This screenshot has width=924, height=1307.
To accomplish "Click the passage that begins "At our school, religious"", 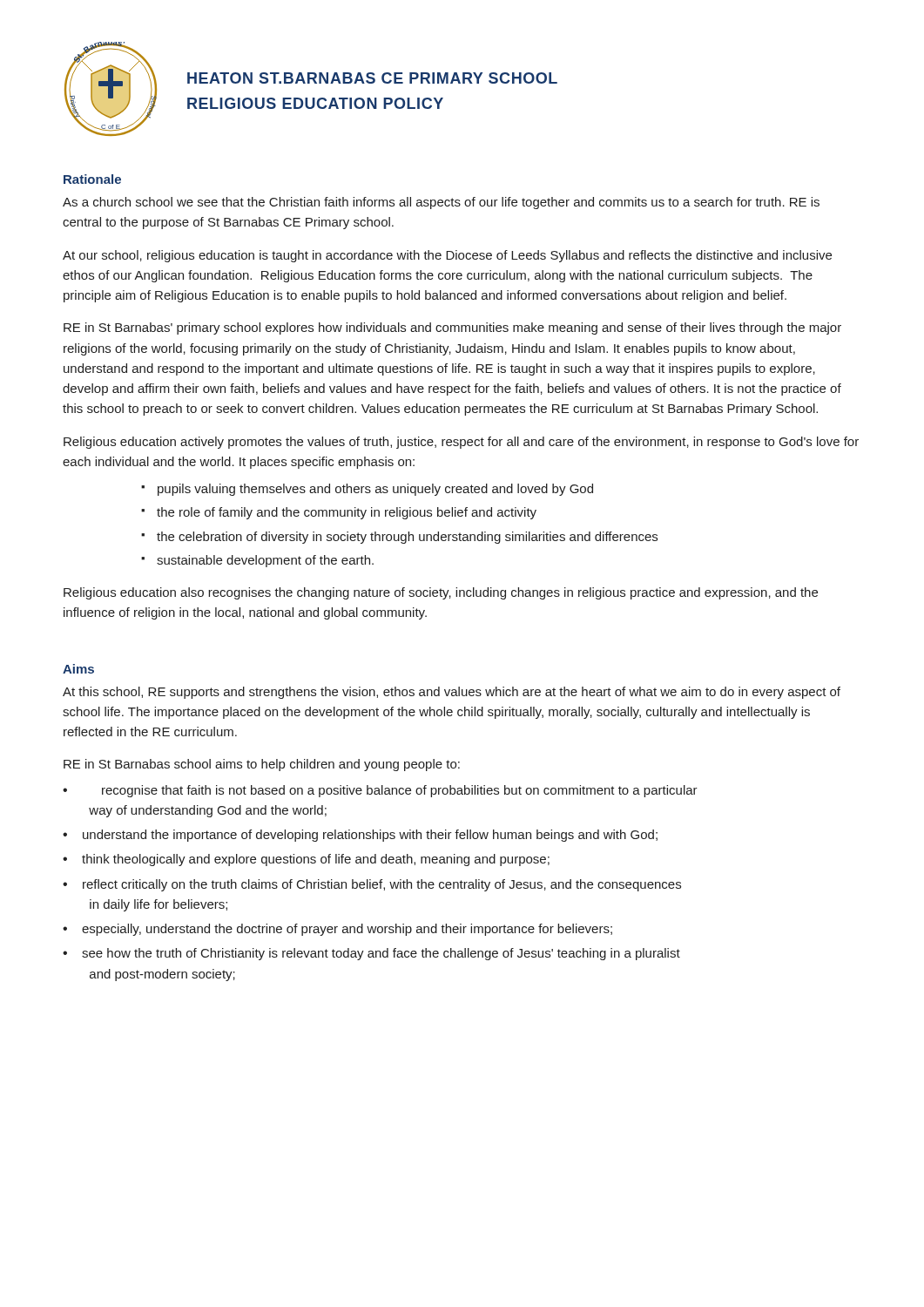I will tap(448, 275).
